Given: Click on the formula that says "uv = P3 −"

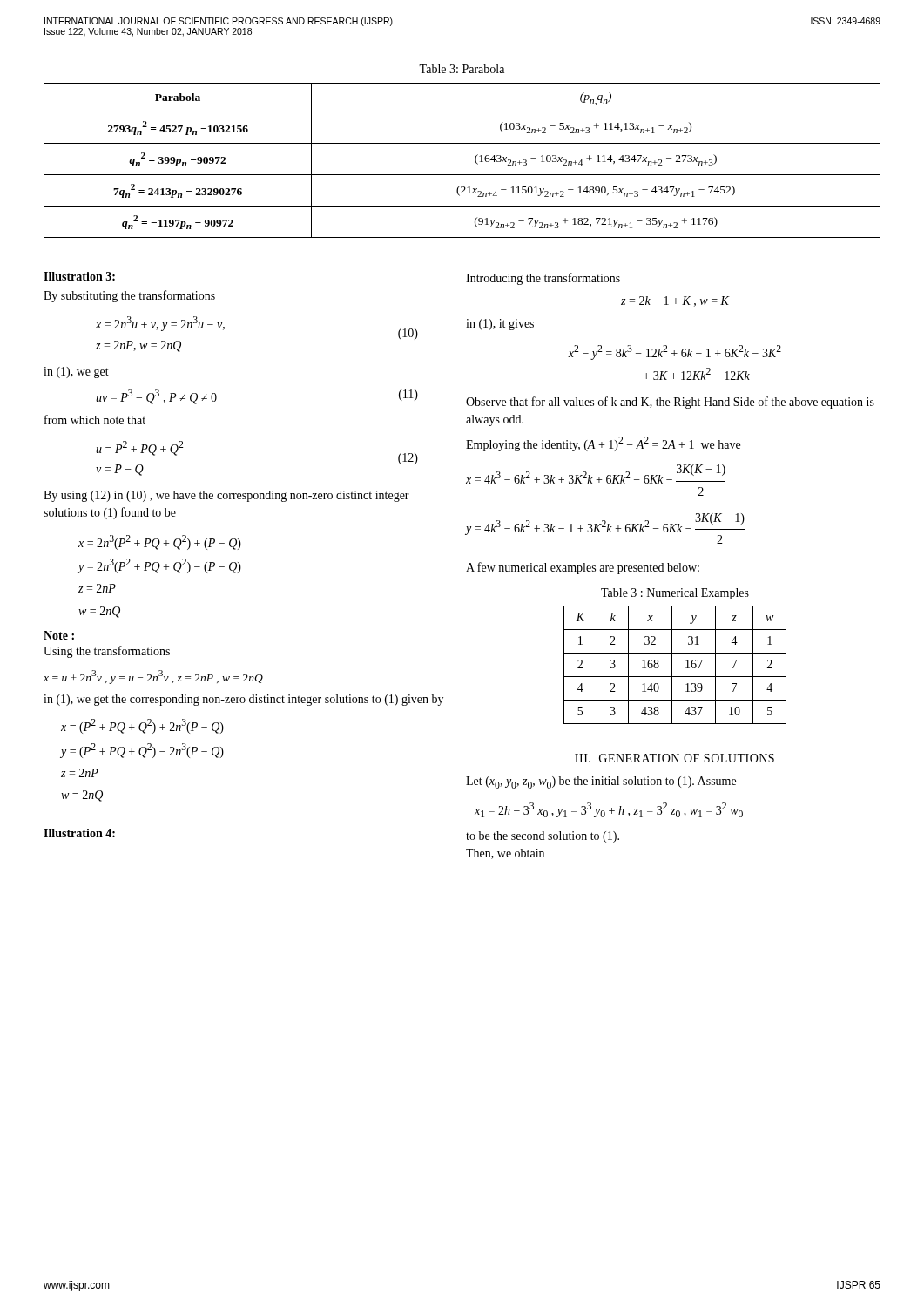Looking at the screenshot, I should pyautogui.click(x=154, y=397).
